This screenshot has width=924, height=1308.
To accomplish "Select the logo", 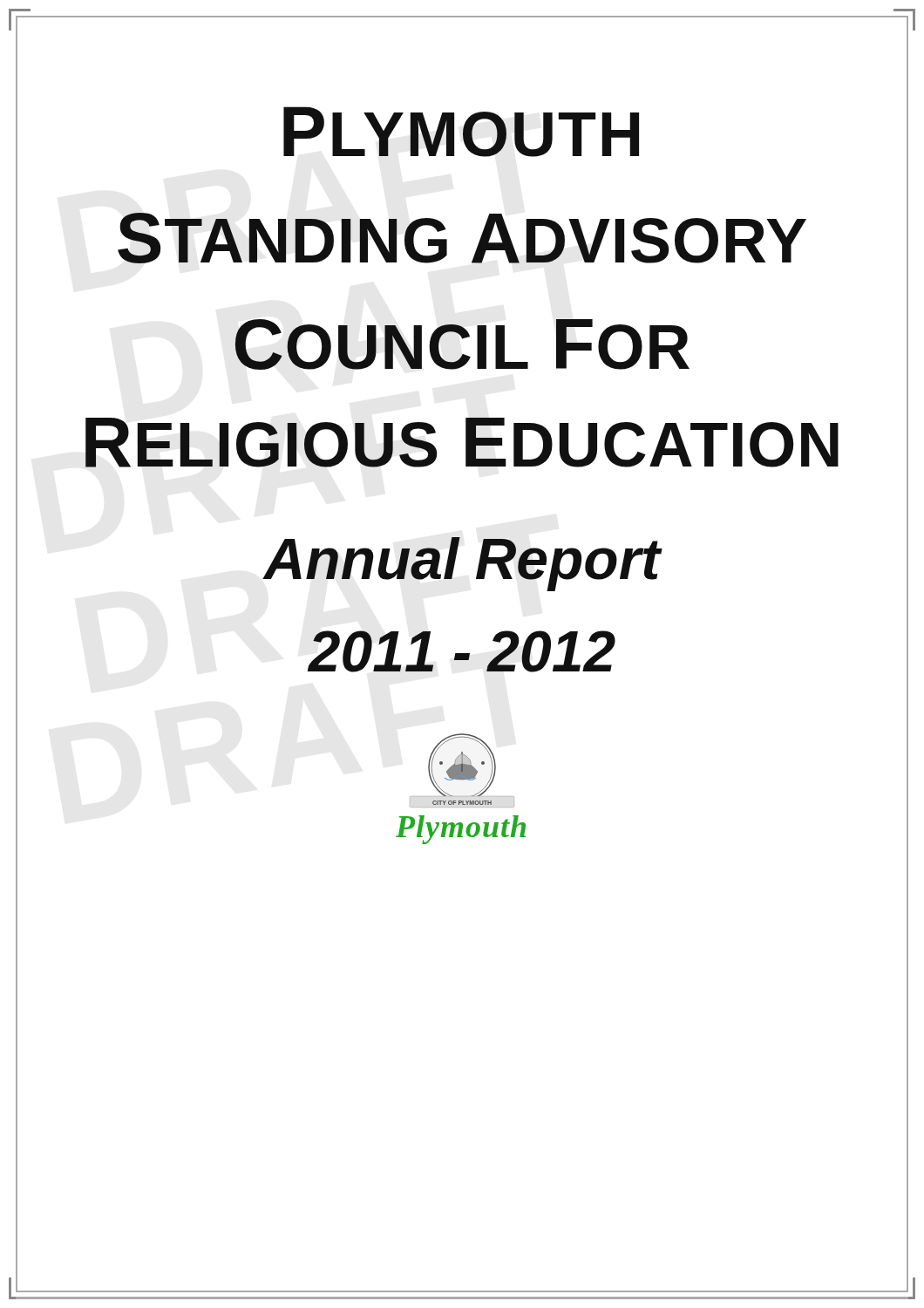I will [x=462, y=789].
